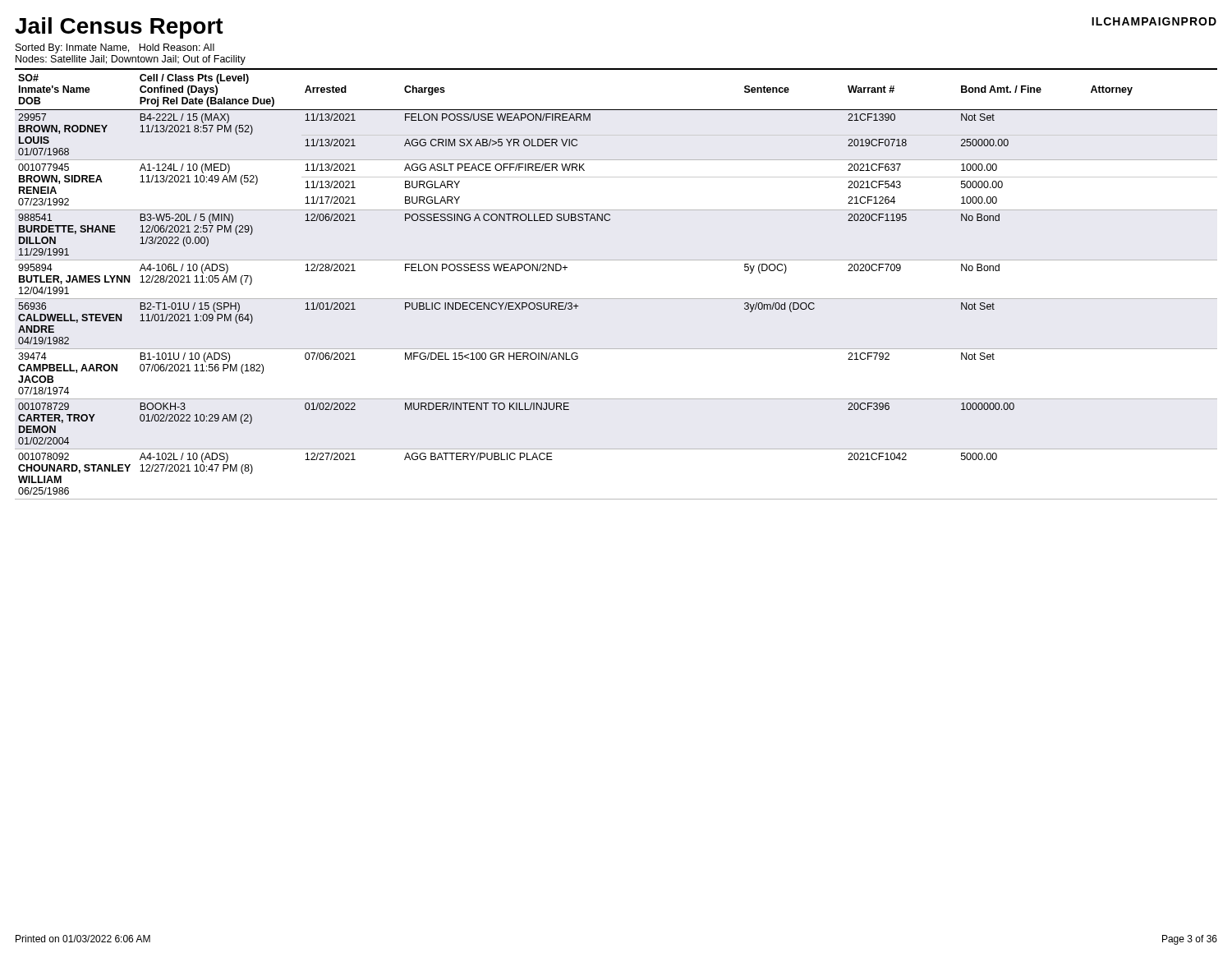Click on the title that says "Jail Census Report"
The image size is (1232, 953).
tap(119, 26)
